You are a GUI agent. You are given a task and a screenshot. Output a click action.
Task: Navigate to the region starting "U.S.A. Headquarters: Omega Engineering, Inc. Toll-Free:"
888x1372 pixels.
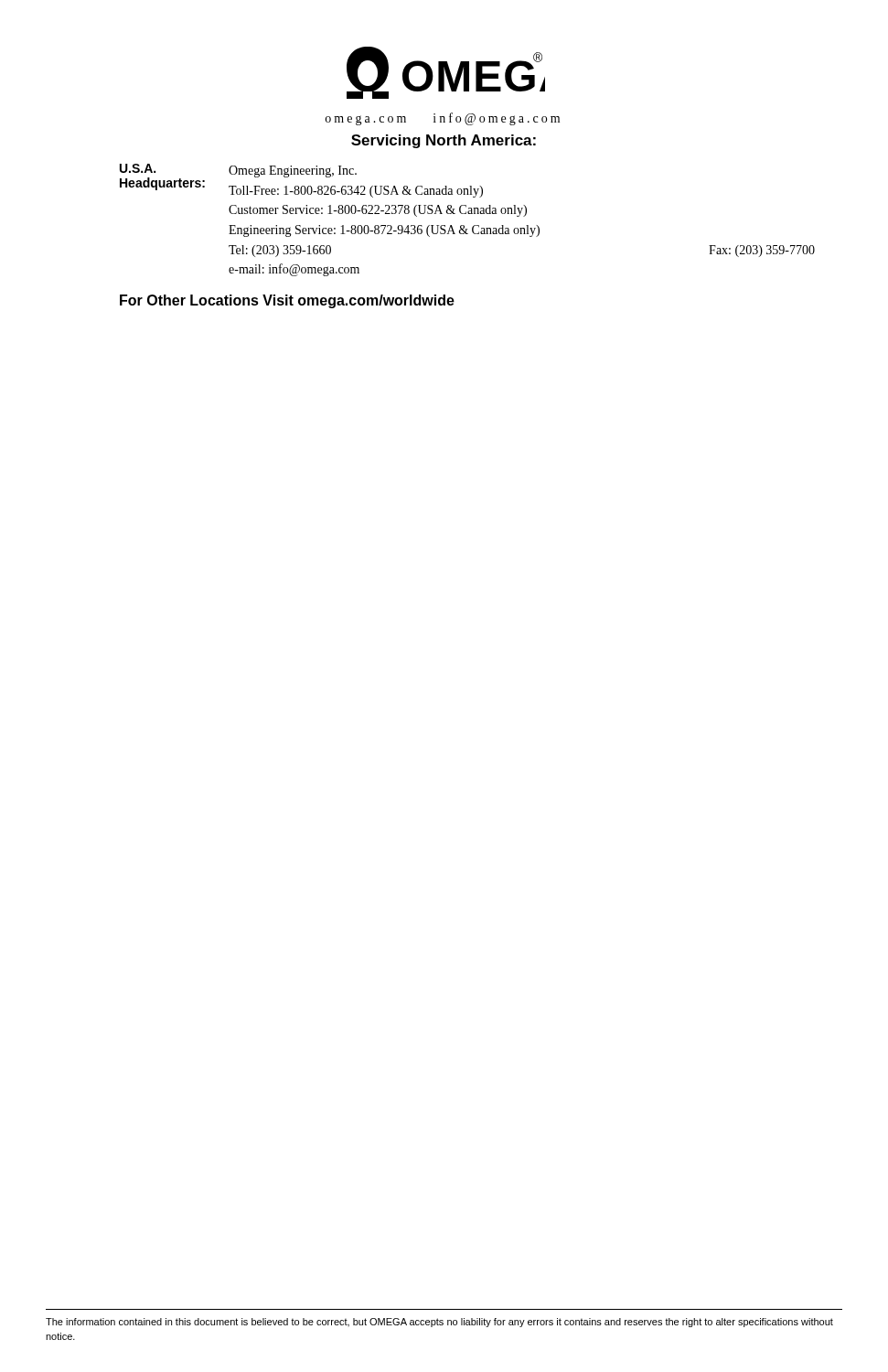pyautogui.click(x=467, y=220)
